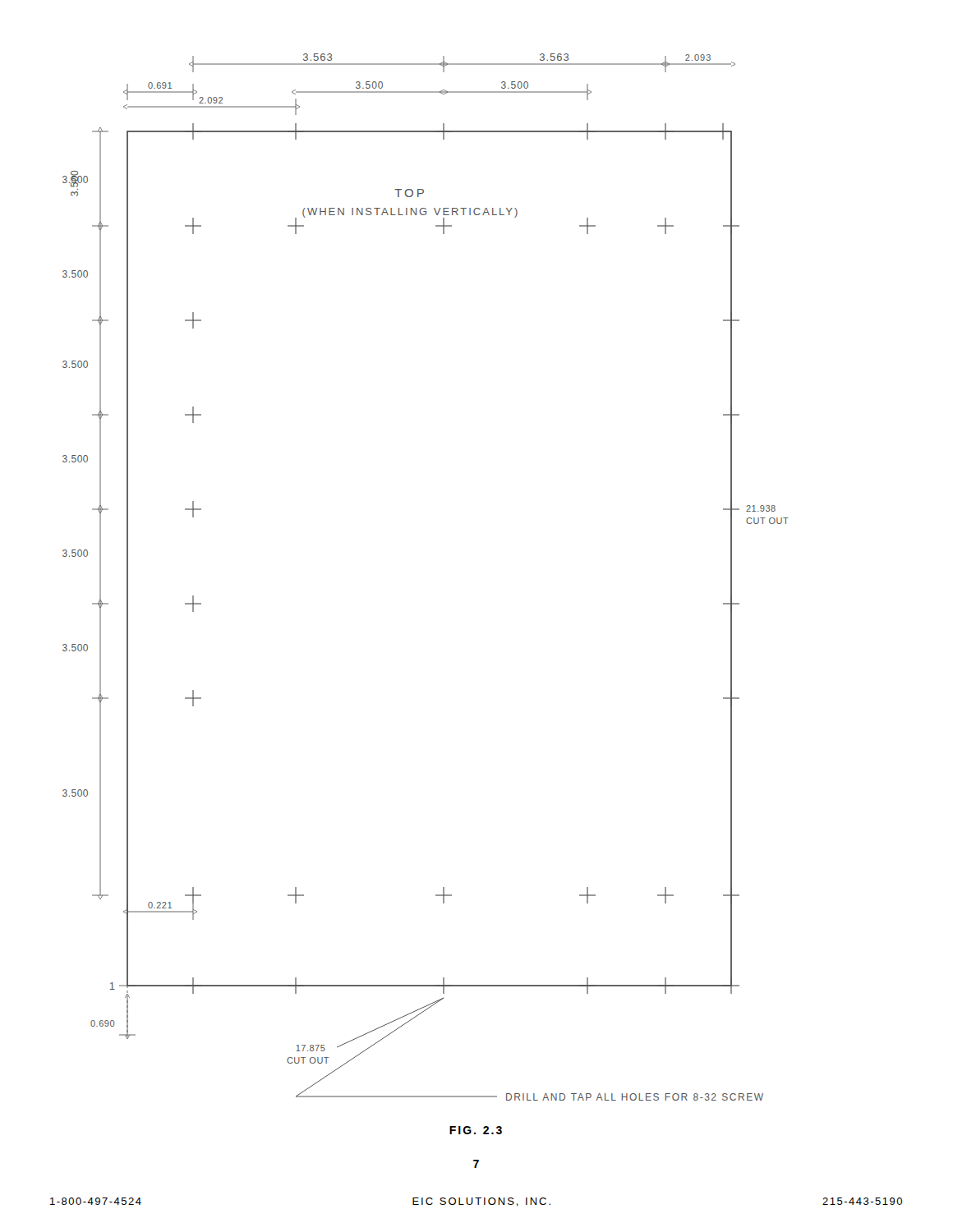Find the engineering diagram

click(x=476, y=575)
